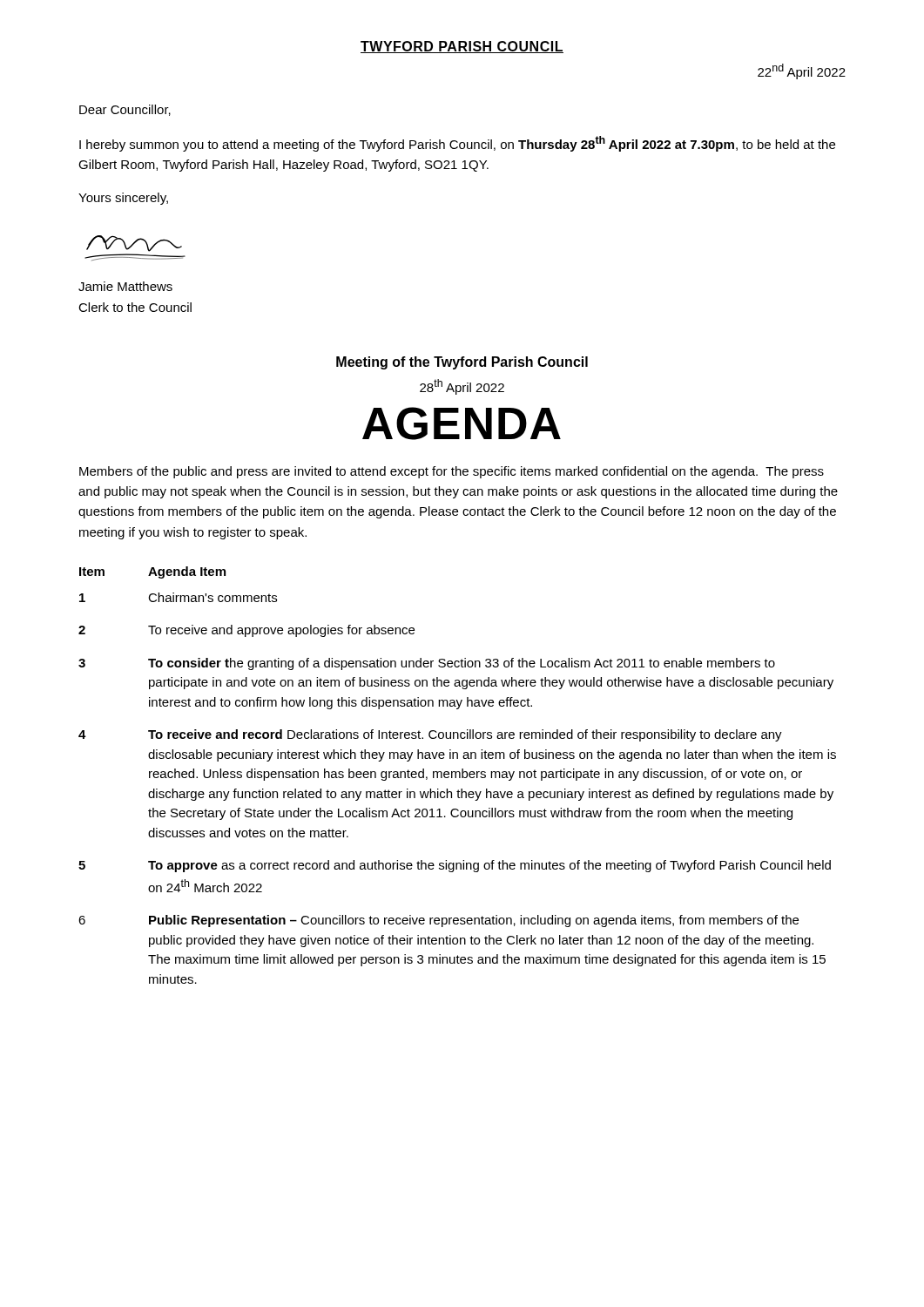Screen dimensions: 1307x924
Task: Where is the passage that starts "6 Public Representation – Councillors"?
Action: coord(462,952)
